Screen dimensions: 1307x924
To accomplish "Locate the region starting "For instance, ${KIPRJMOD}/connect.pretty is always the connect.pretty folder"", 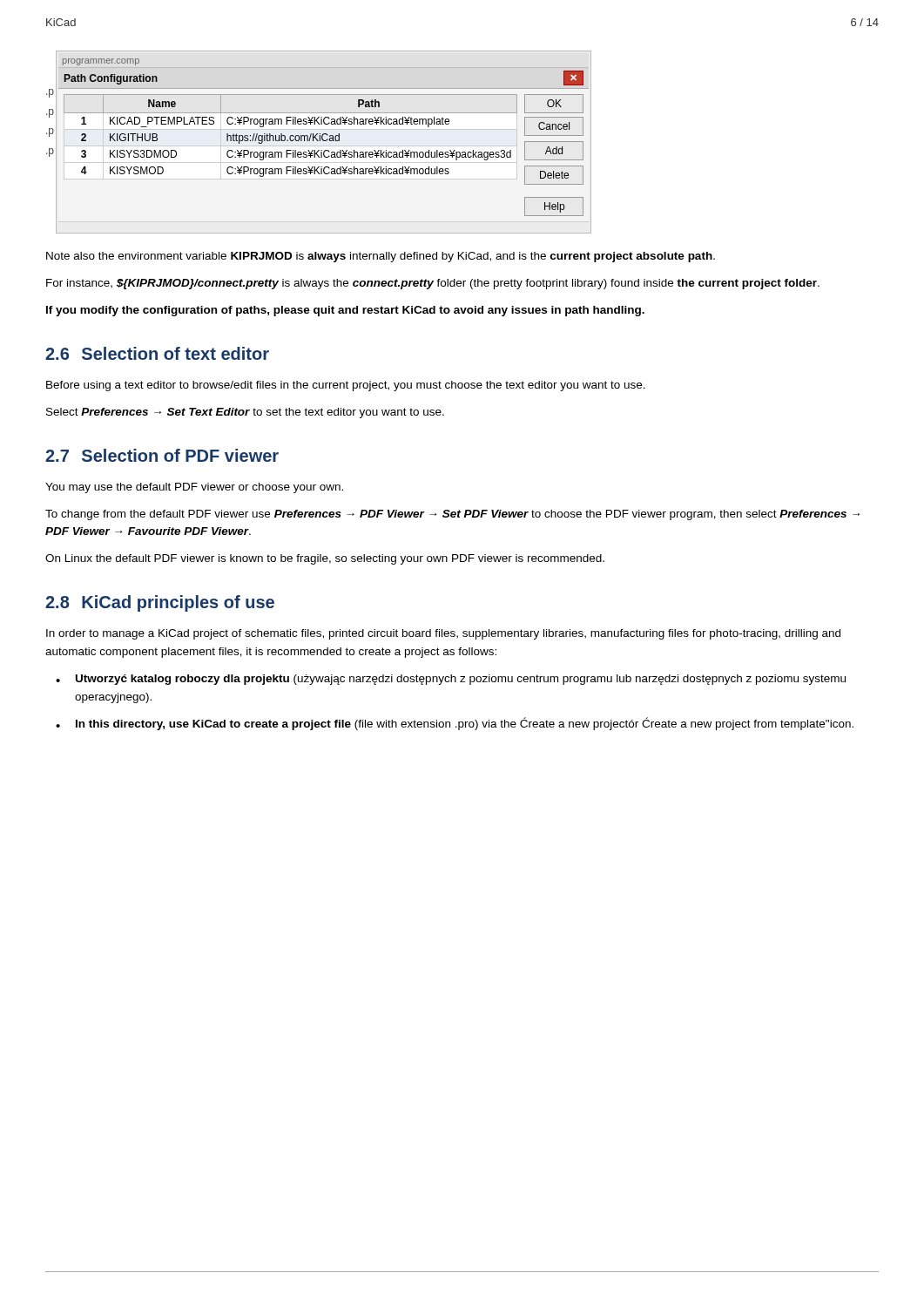I will click(x=433, y=283).
